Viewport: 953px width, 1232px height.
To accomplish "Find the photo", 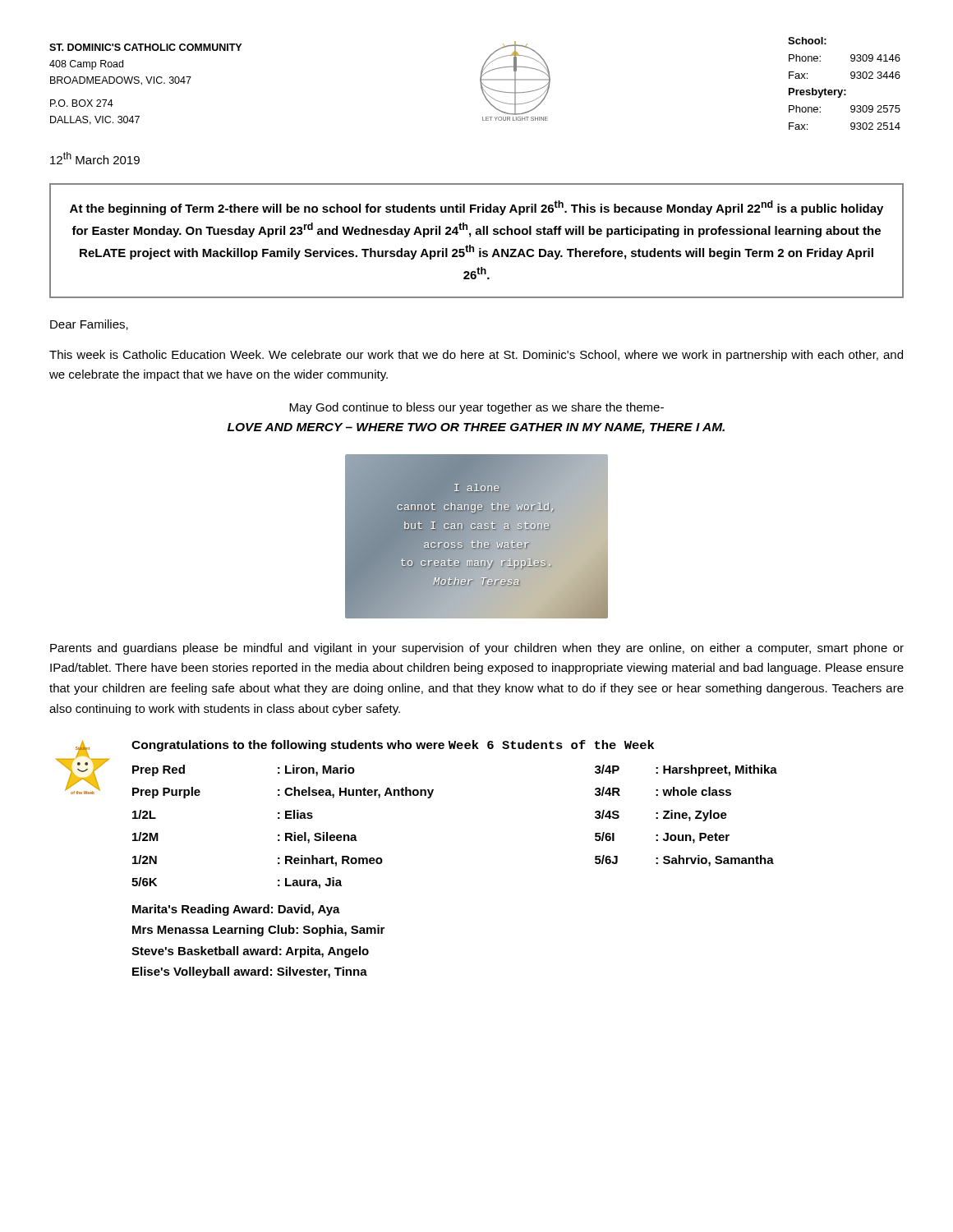I will coord(476,536).
